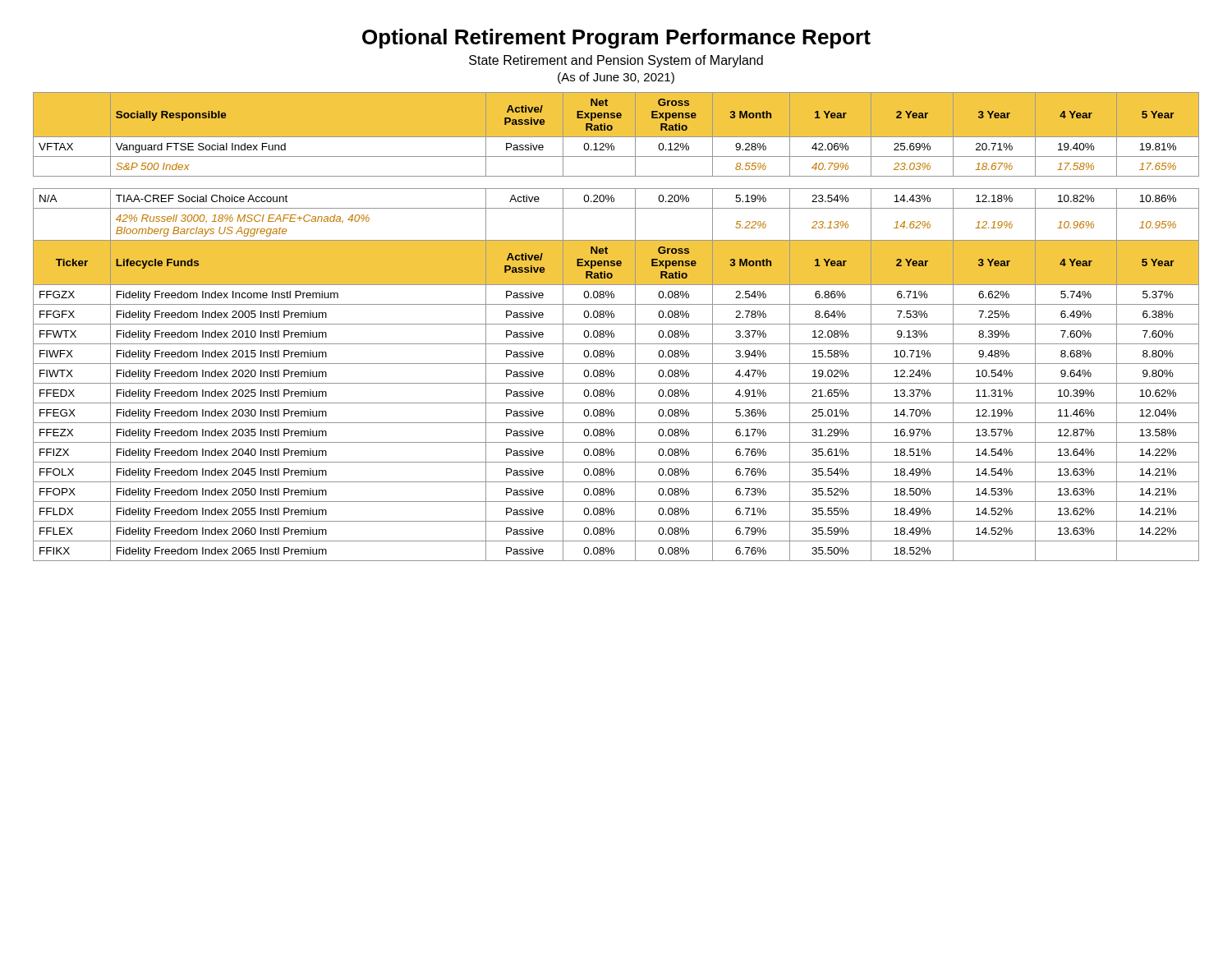Find the region starting "(As of June 30, 2021)"

616,77
